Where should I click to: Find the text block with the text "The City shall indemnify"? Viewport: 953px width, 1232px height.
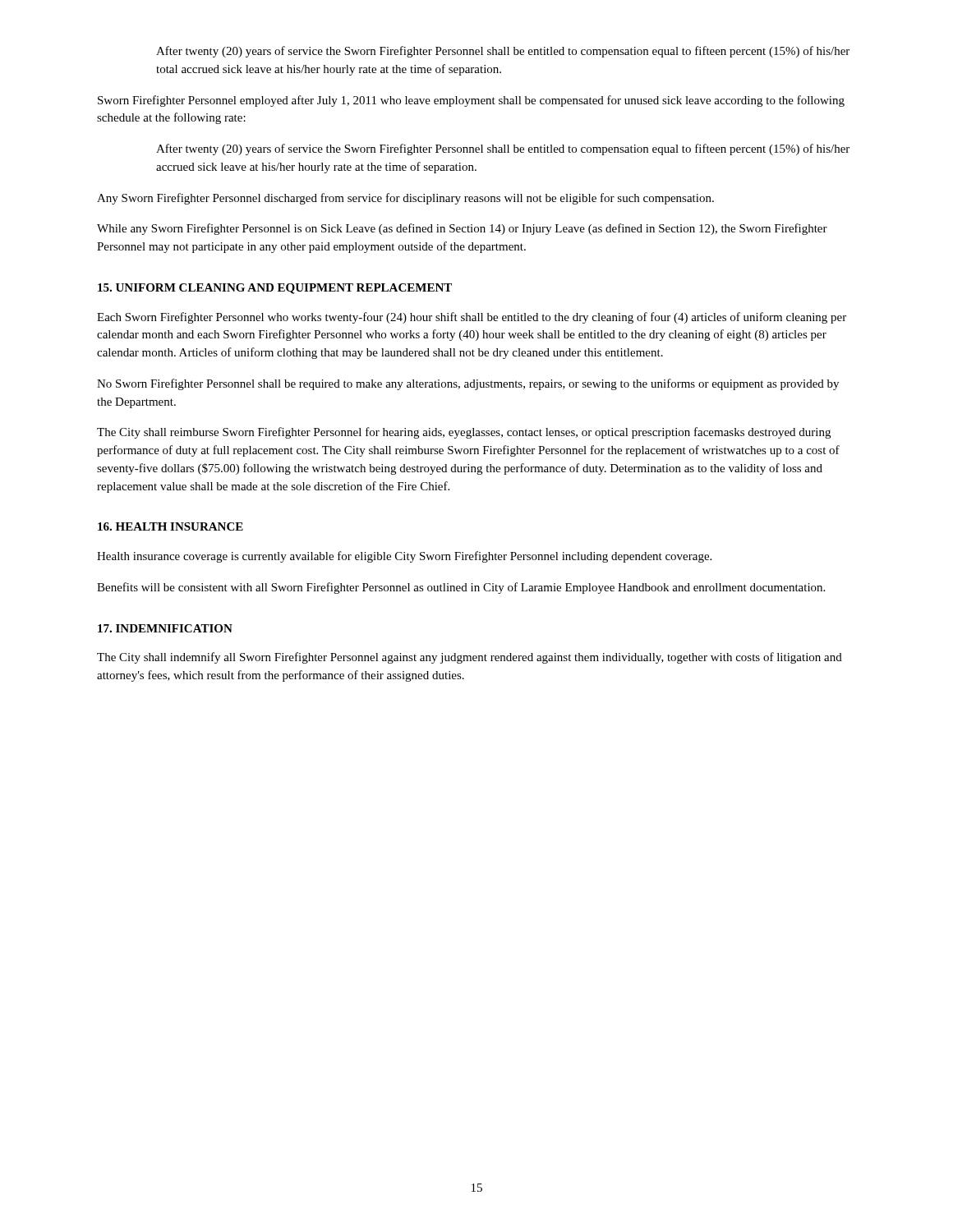pyautogui.click(x=469, y=666)
